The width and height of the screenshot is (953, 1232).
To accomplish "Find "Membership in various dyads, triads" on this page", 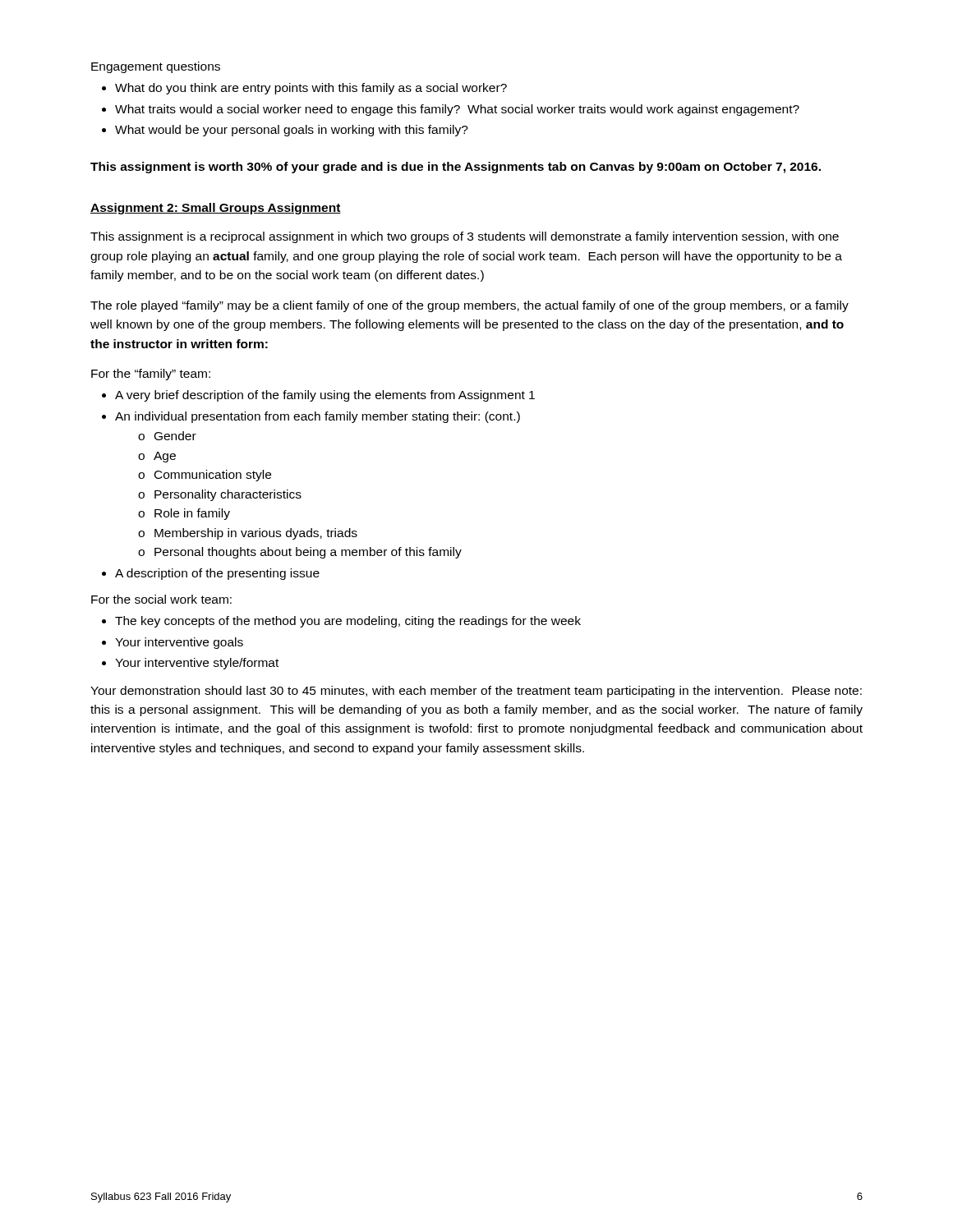I will (x=255, y=532).
